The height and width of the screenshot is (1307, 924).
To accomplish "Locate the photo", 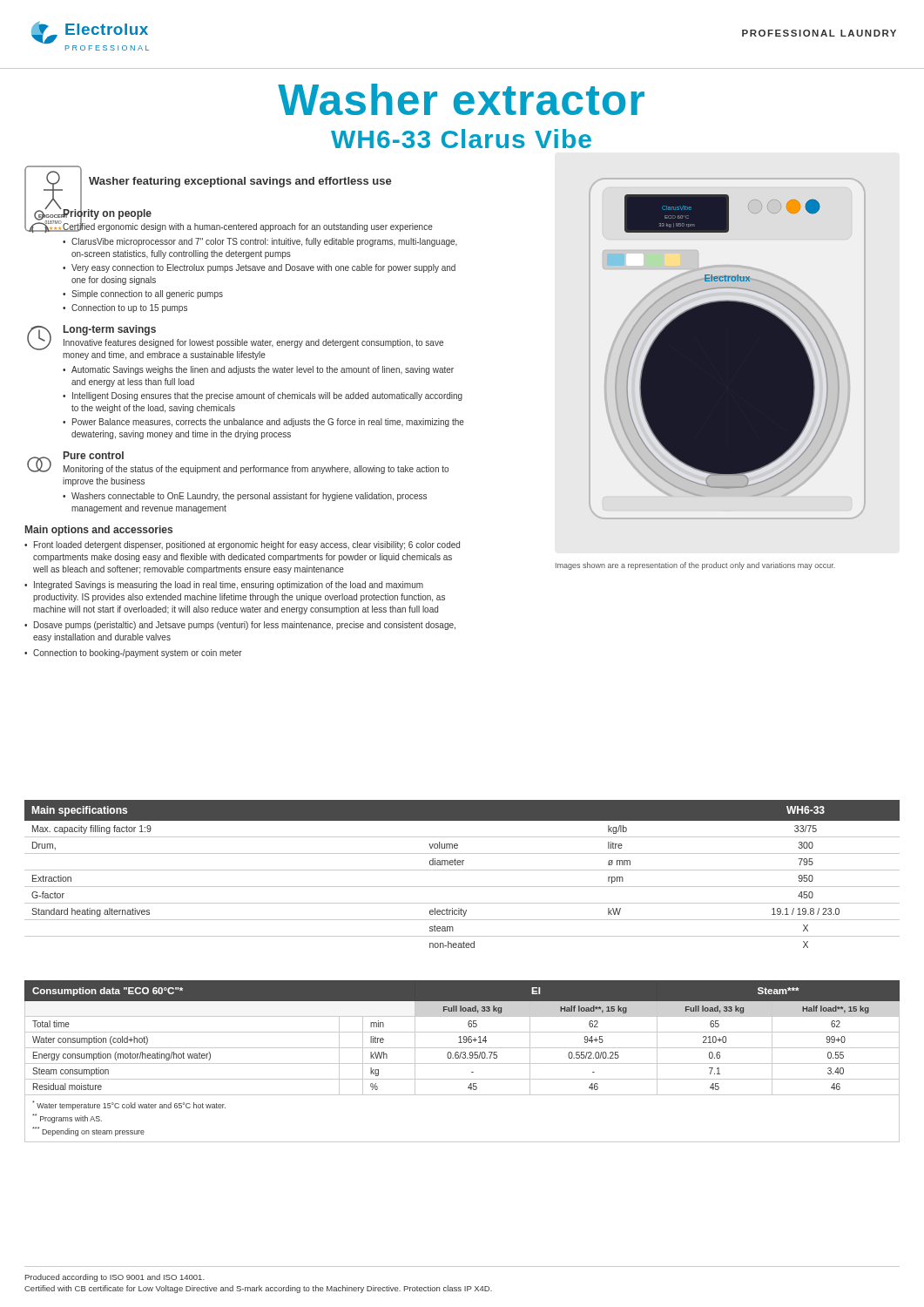I will [x=727, y=362].
